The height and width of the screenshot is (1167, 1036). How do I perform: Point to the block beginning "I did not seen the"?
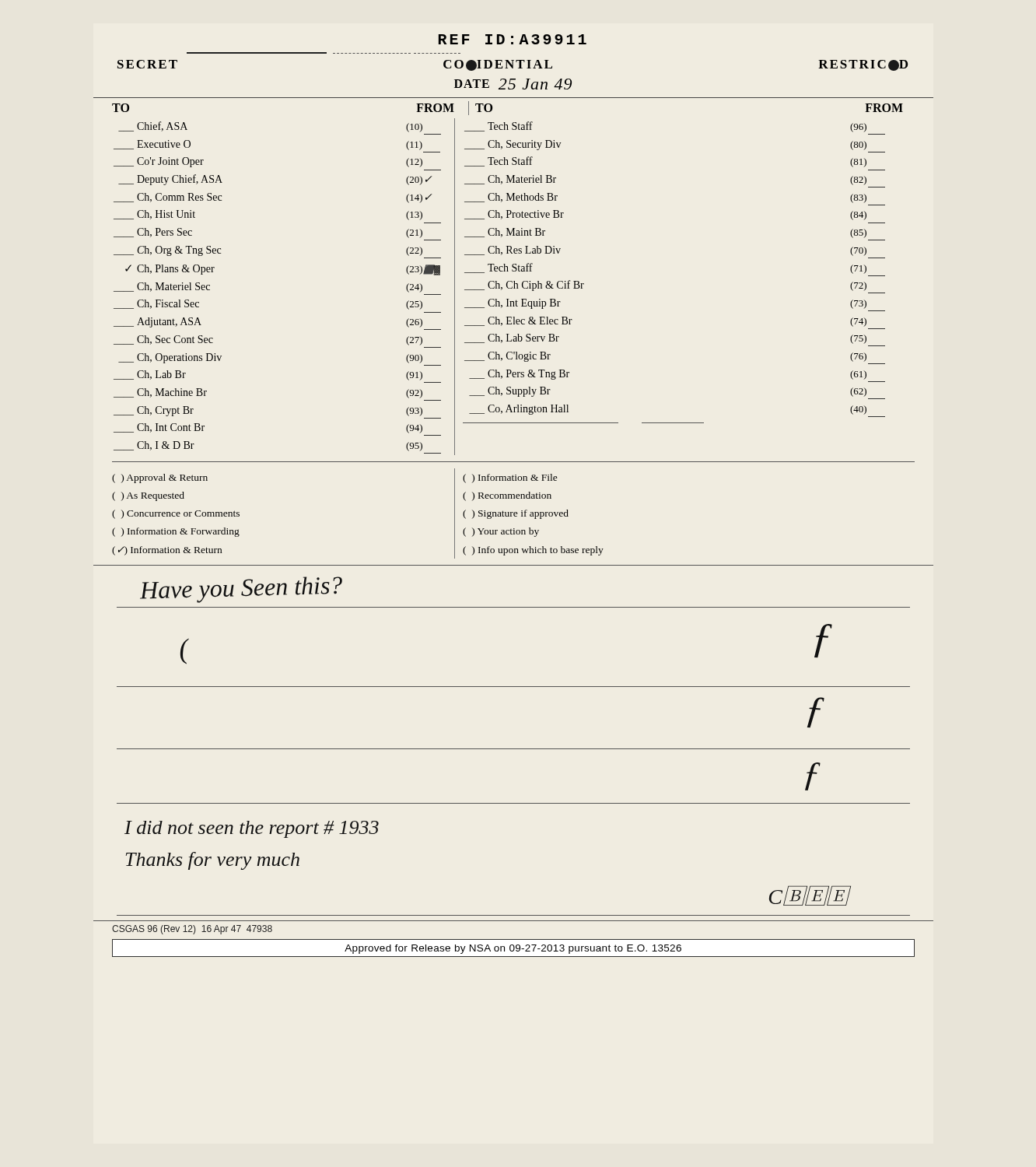click(252, 843)
